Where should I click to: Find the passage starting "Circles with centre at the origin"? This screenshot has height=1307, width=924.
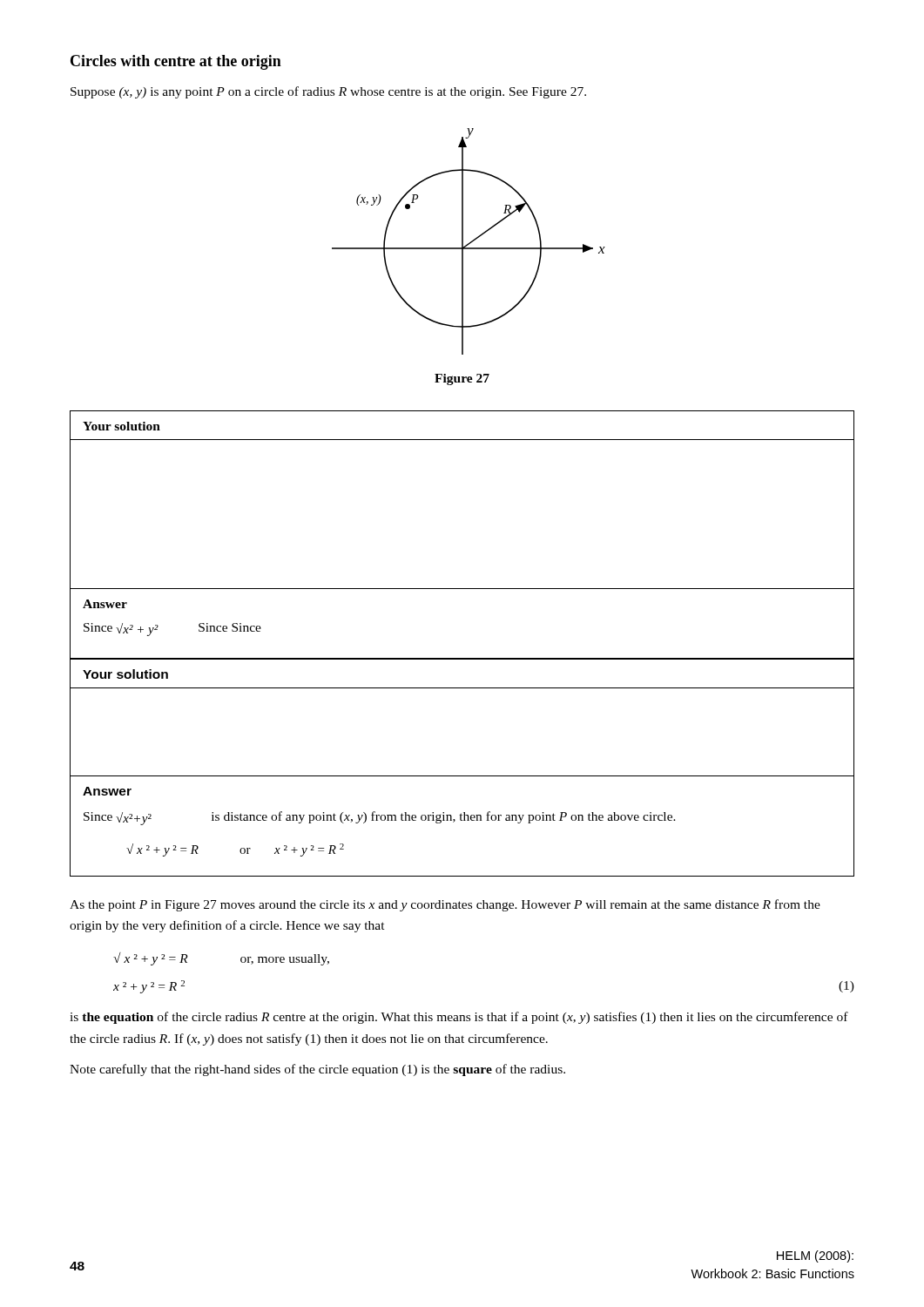click(x=175, y=61)
